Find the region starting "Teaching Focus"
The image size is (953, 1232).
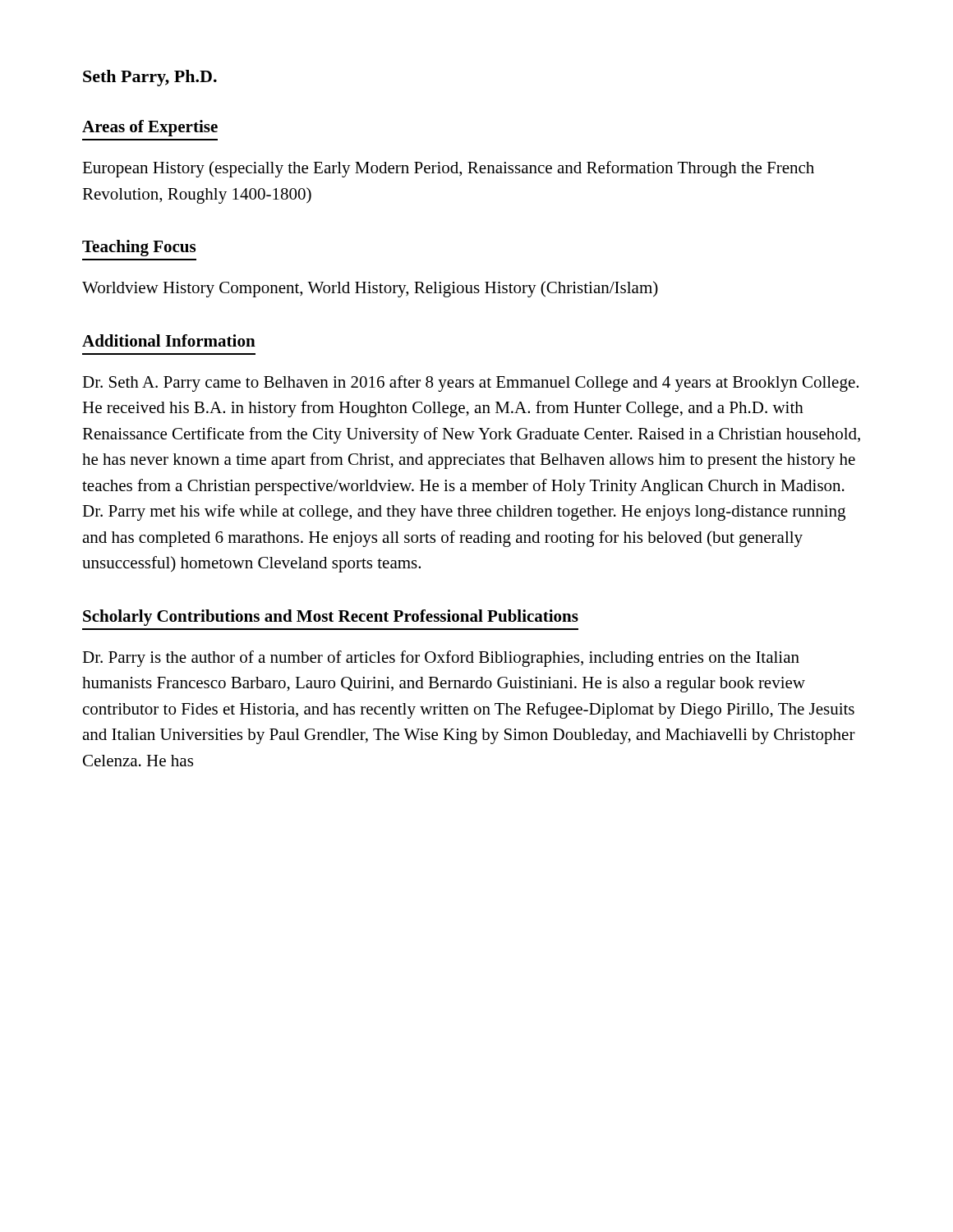pos(139,246)
